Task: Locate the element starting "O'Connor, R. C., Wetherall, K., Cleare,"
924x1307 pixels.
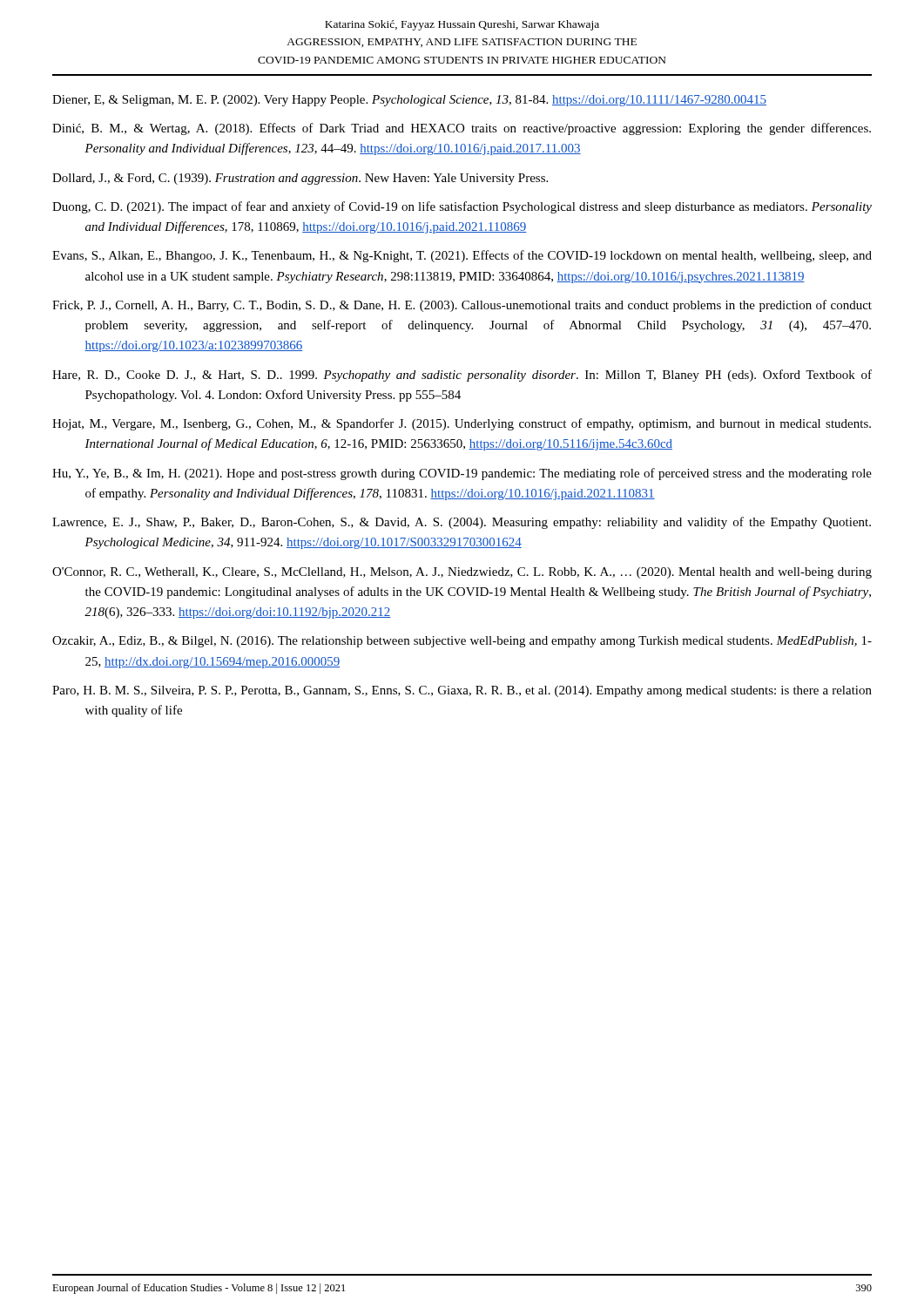Action: tap(462, 591)
